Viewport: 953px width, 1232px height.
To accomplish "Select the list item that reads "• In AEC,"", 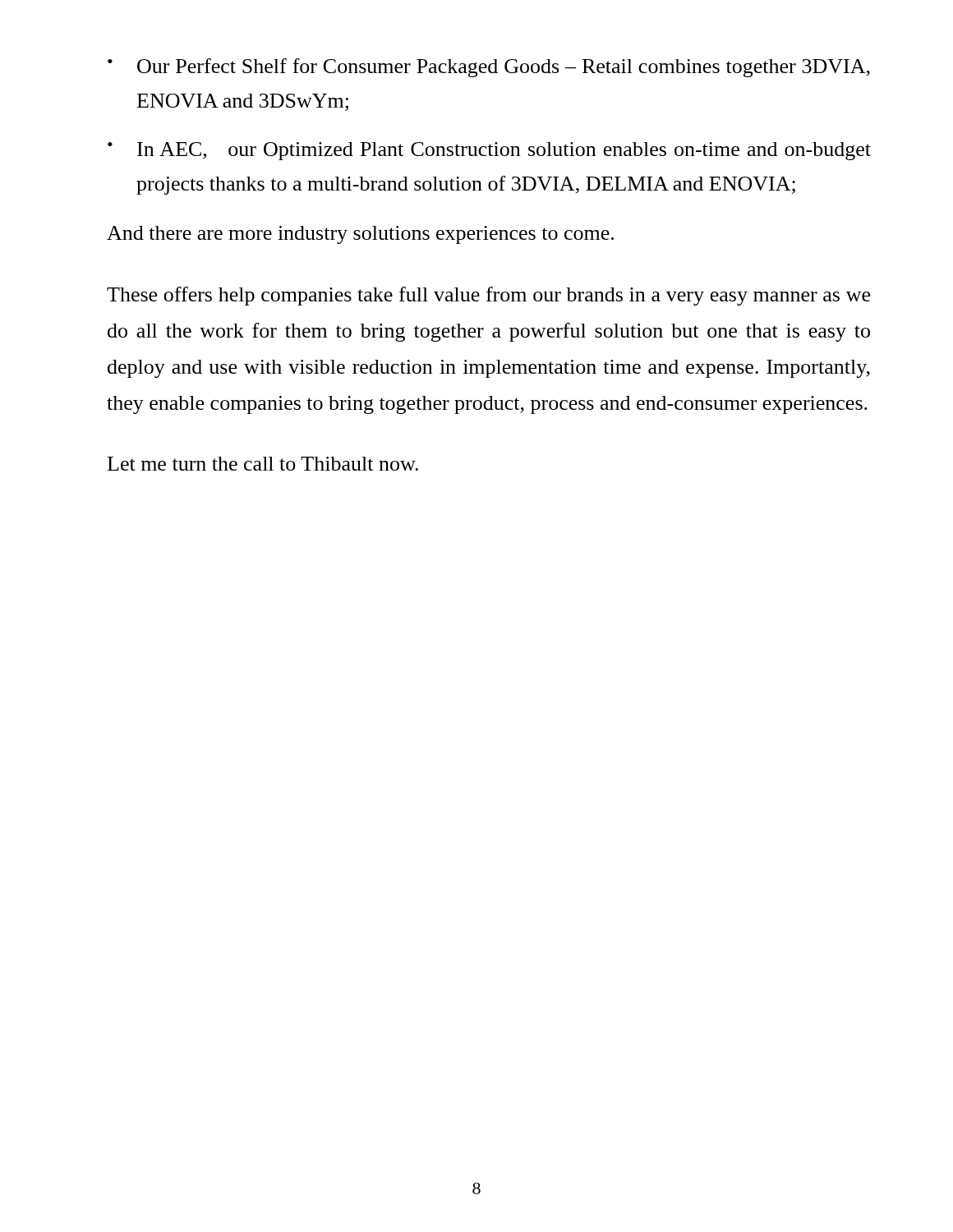I will (x=489, y=167).
